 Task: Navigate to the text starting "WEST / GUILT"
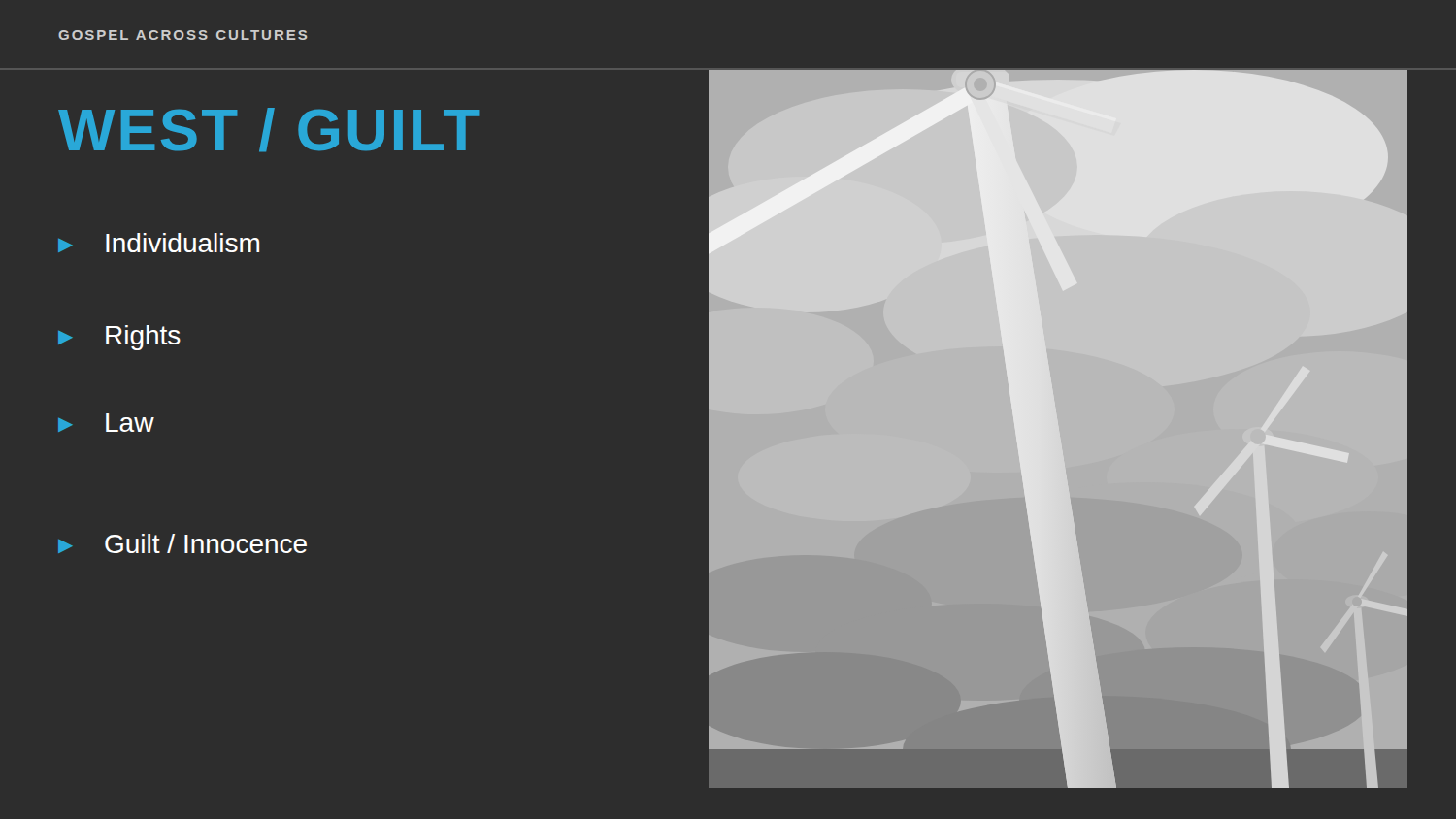point(270,130)
